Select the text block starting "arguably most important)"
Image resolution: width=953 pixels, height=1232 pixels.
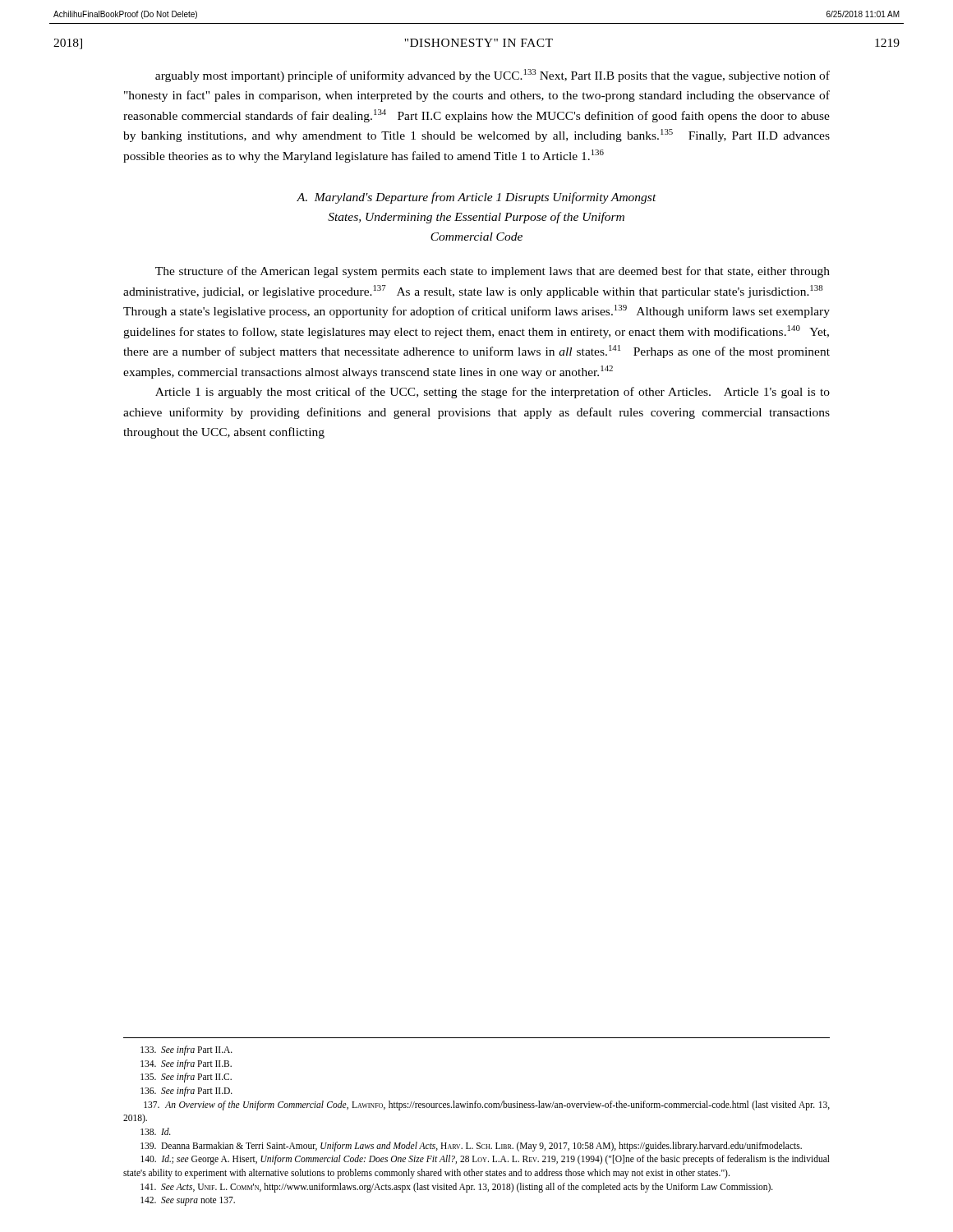click(476, 116)
